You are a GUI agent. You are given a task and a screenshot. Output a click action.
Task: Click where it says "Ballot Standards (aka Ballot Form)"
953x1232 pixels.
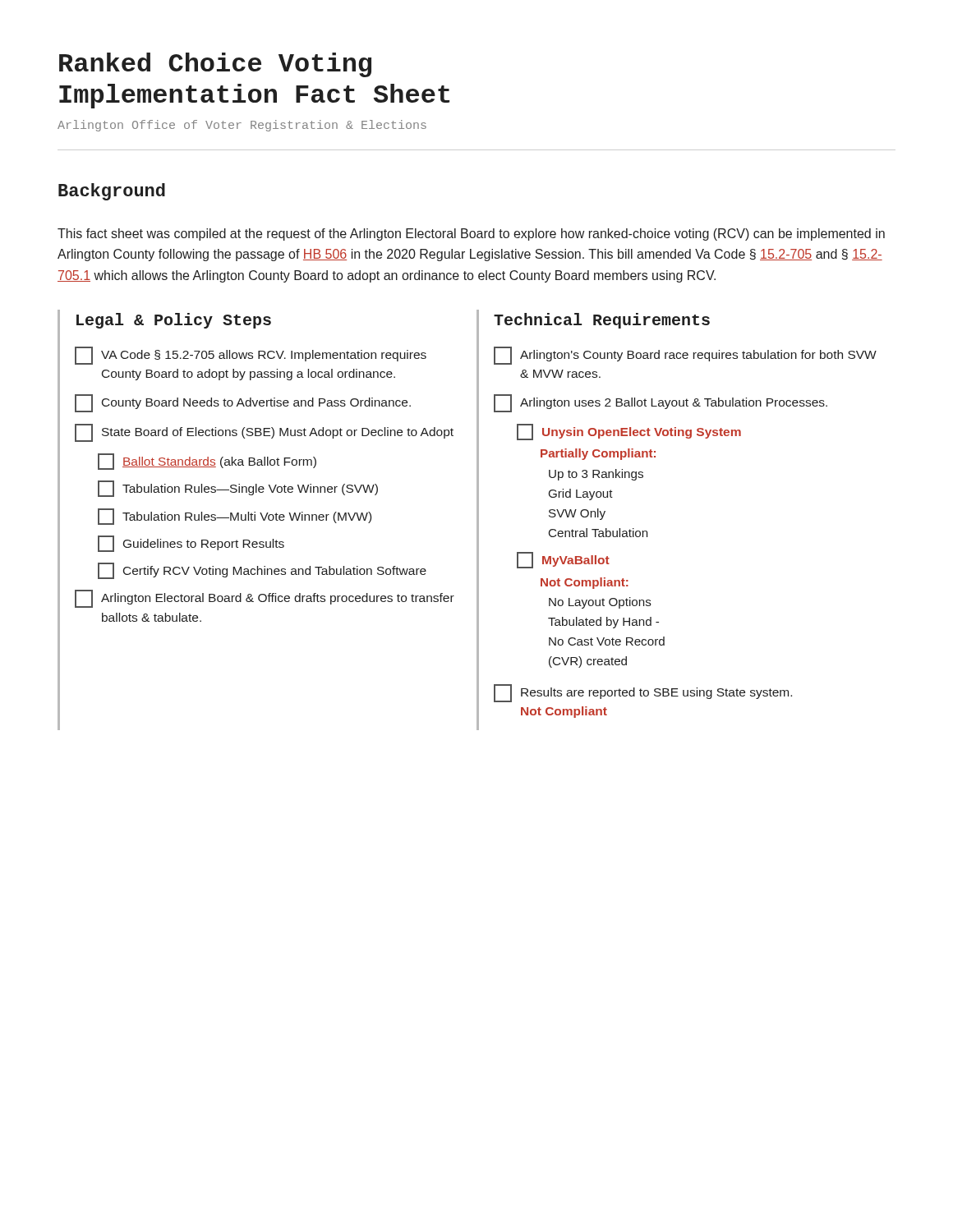click(x=277, y=461)
